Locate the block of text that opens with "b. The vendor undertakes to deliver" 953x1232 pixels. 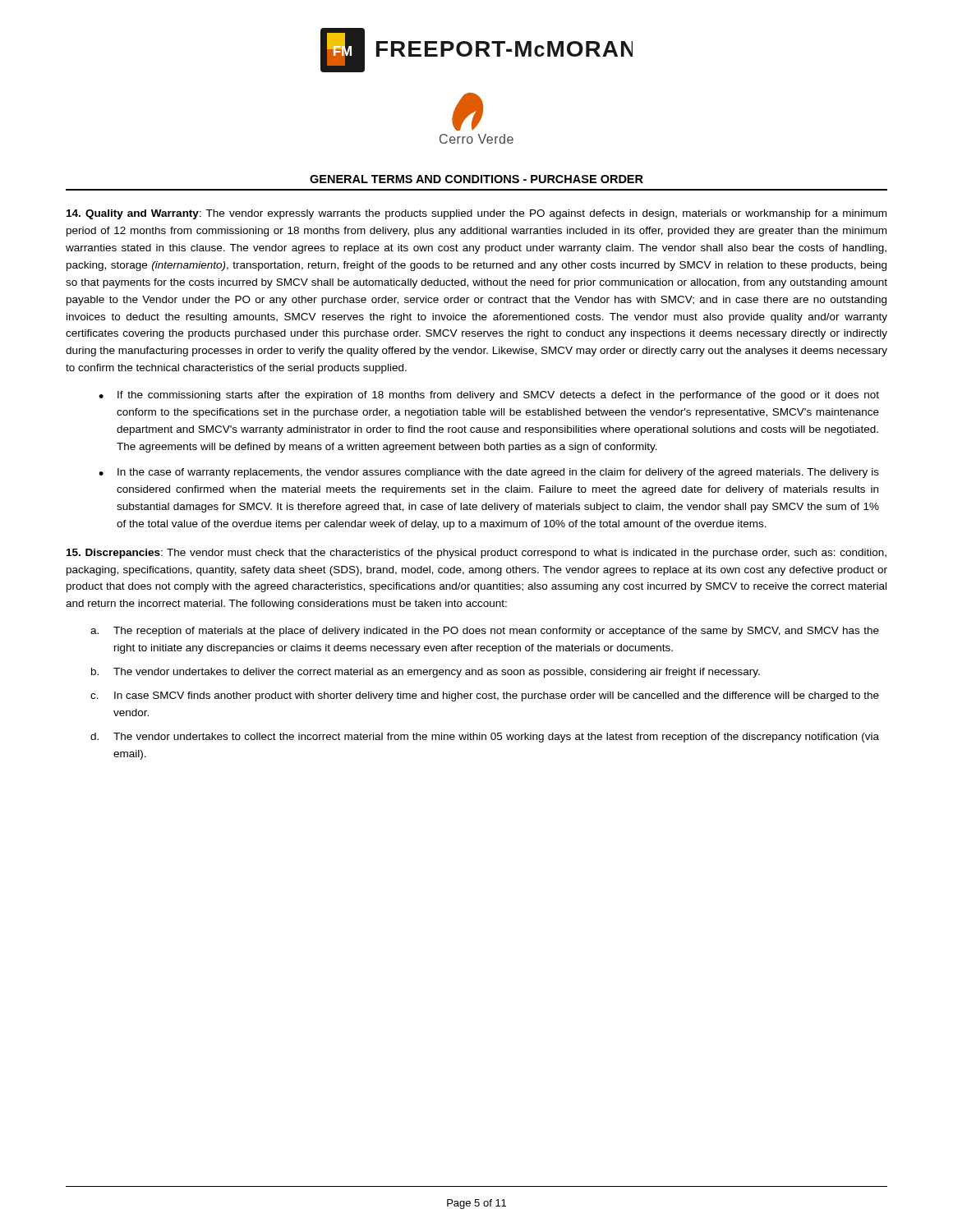coord(485,672)
